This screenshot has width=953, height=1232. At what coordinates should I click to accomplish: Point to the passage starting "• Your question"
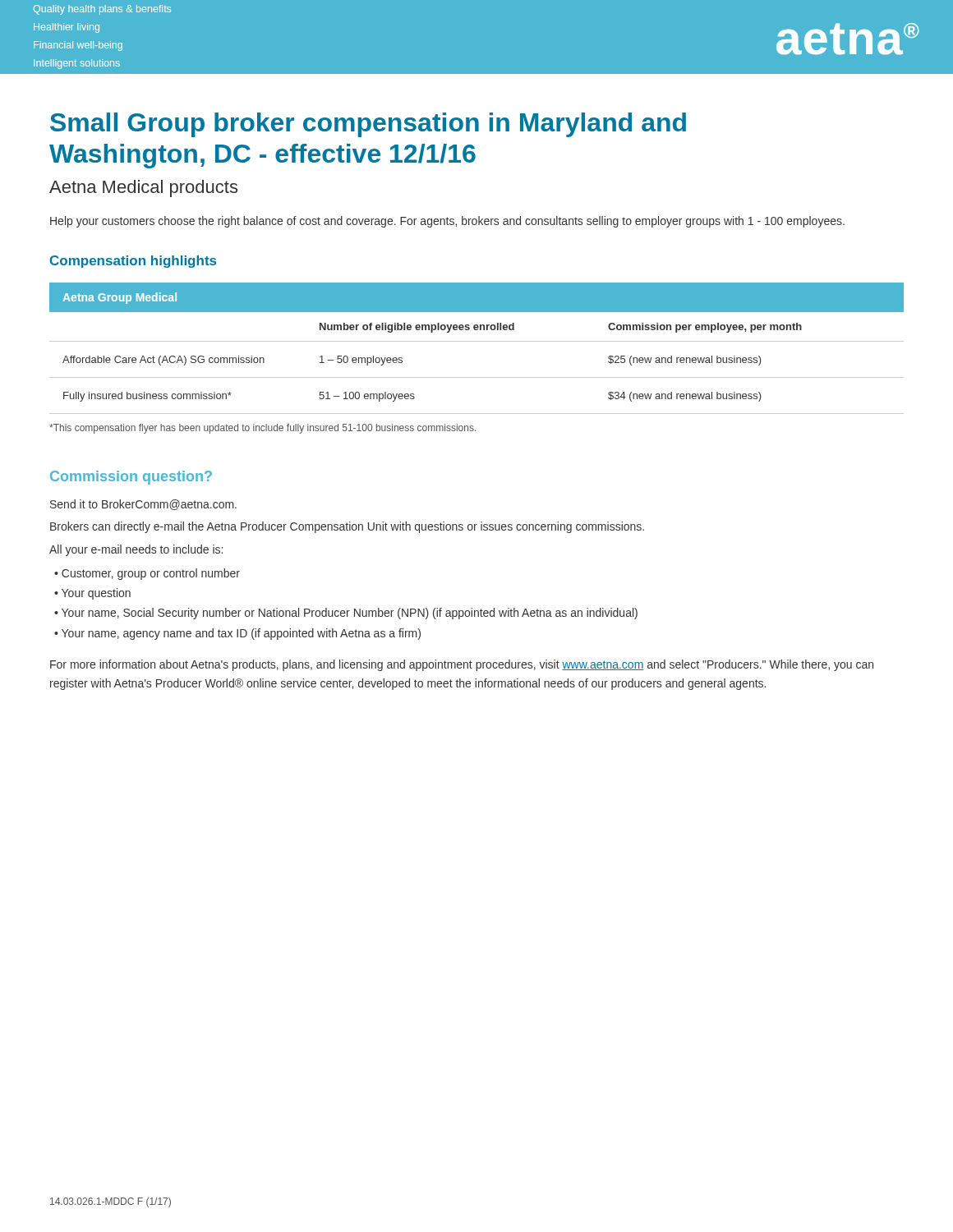pos(93,593)
